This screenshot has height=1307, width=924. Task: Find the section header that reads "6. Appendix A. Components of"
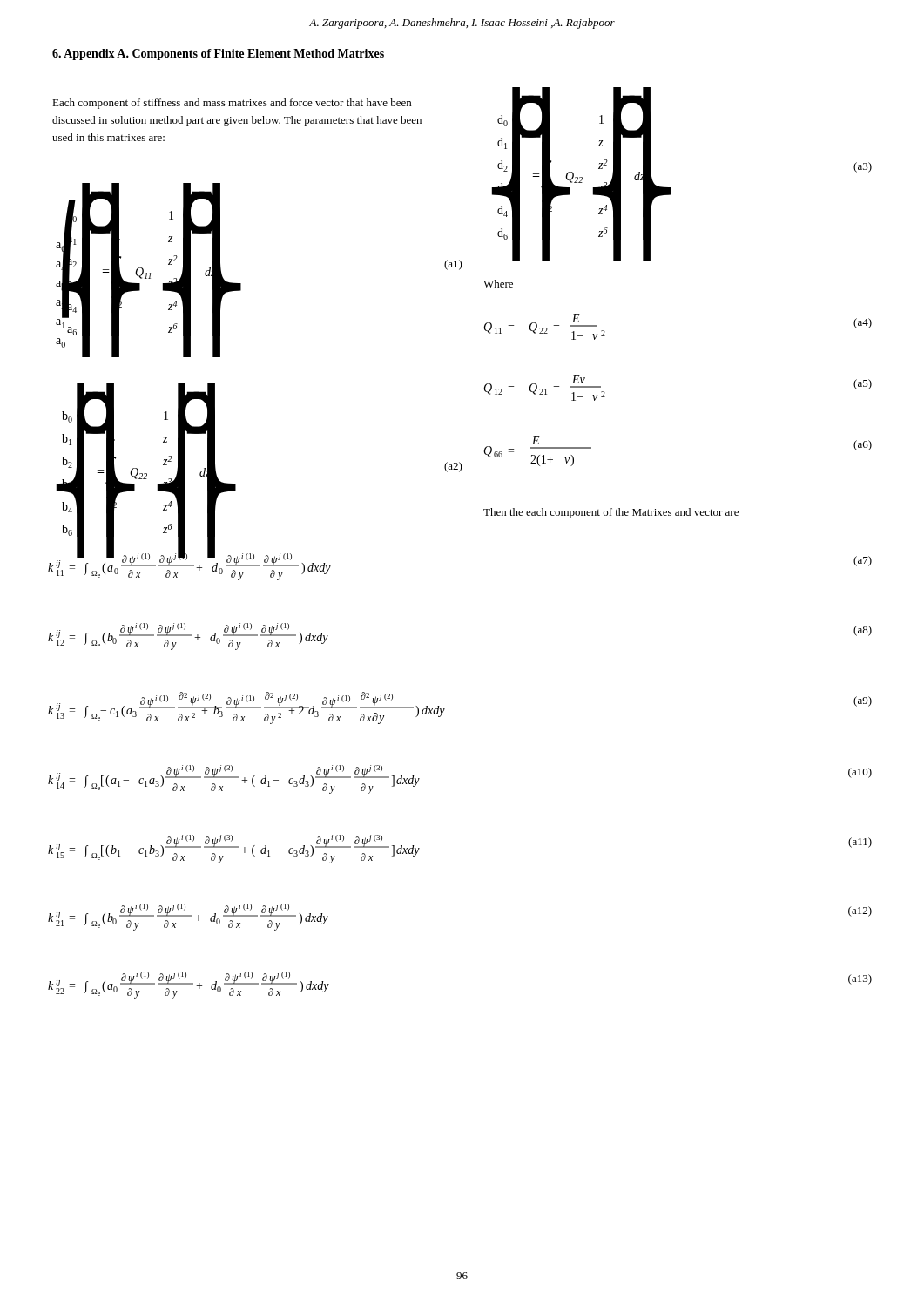(218, 54)
